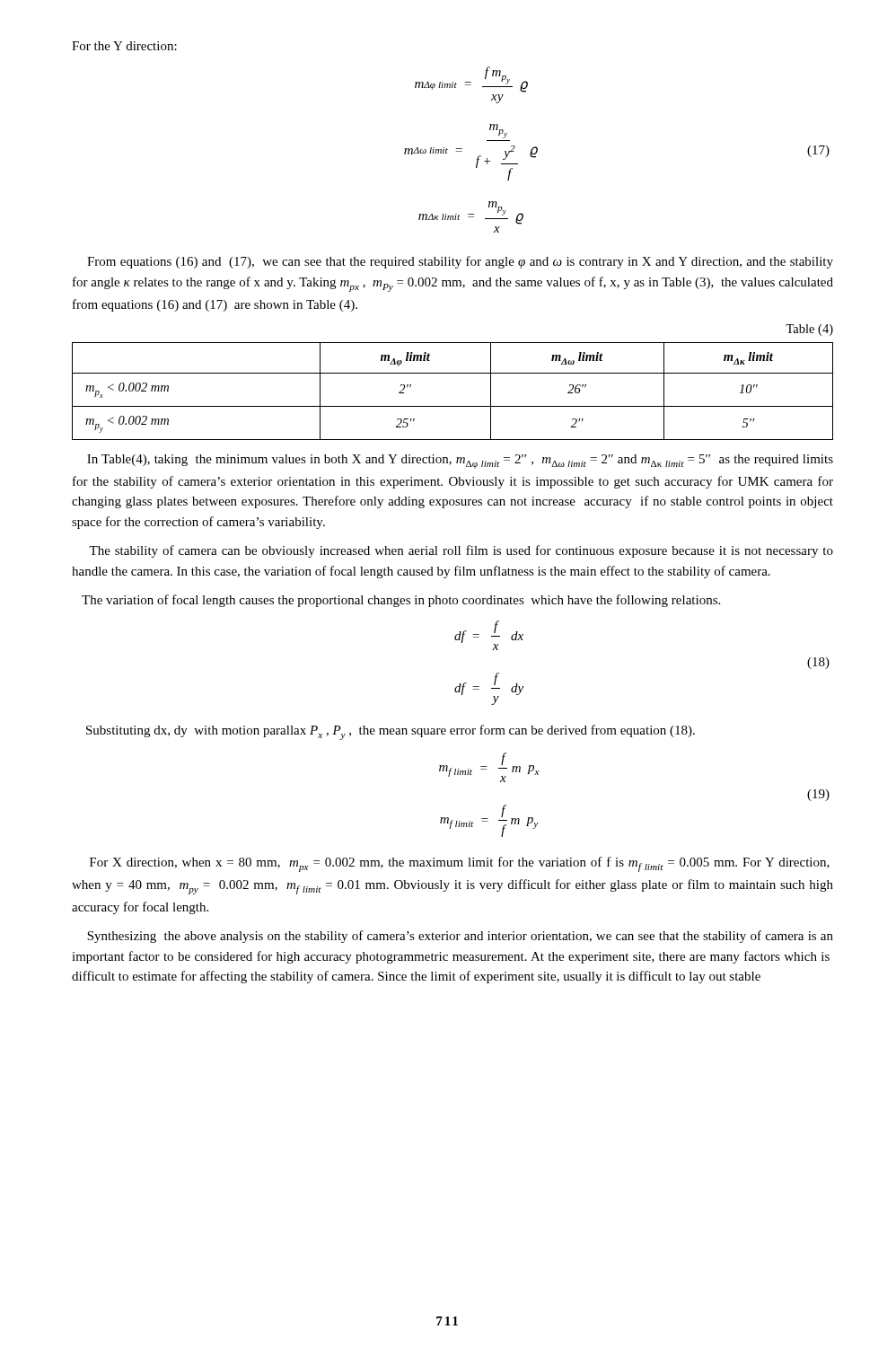Locate the formula that reads "mf limit = f"
Viewport: 896px width, 1347px height.
click(x=515, y=795)
